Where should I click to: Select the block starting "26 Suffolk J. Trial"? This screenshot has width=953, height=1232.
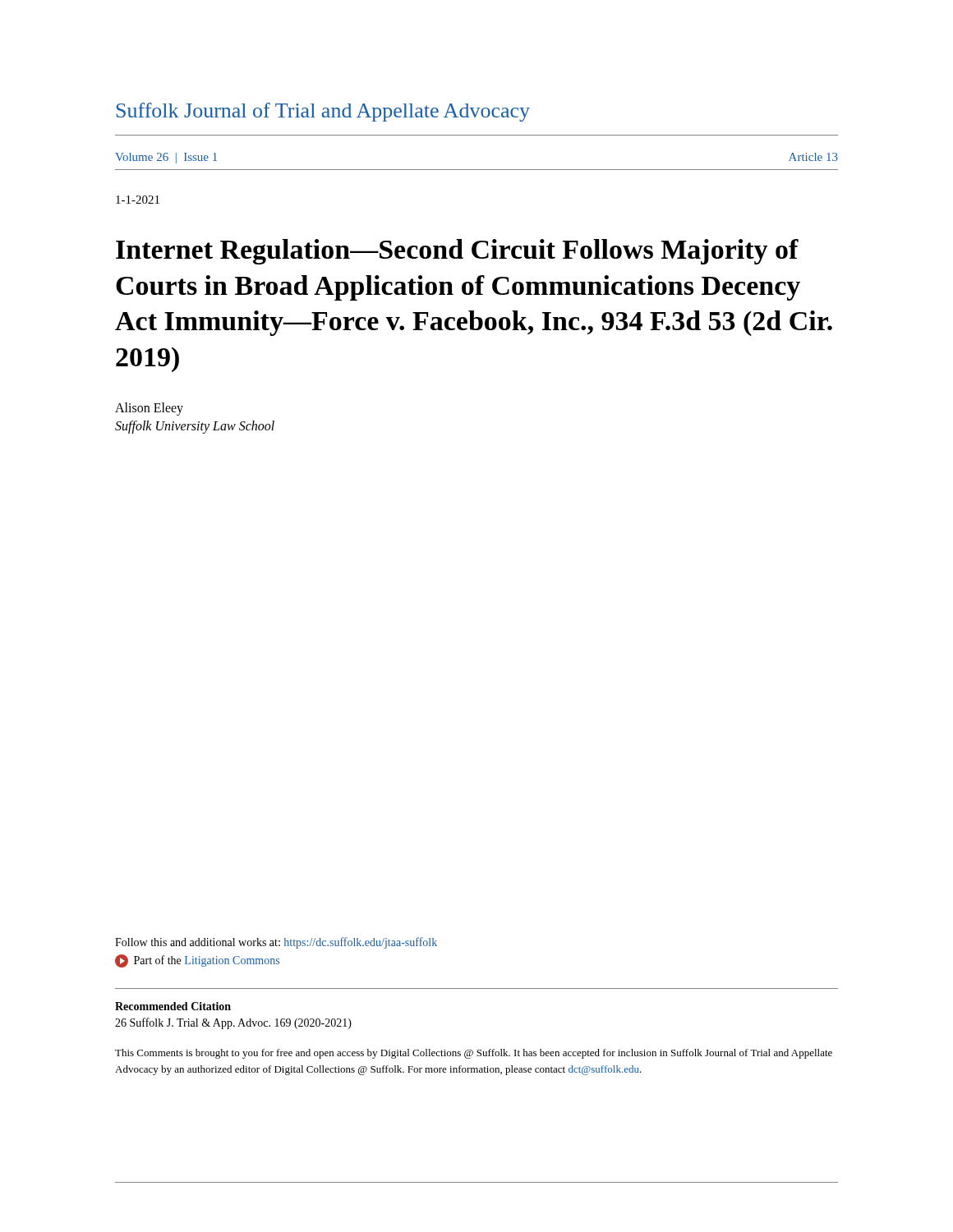pos(233,1023)
